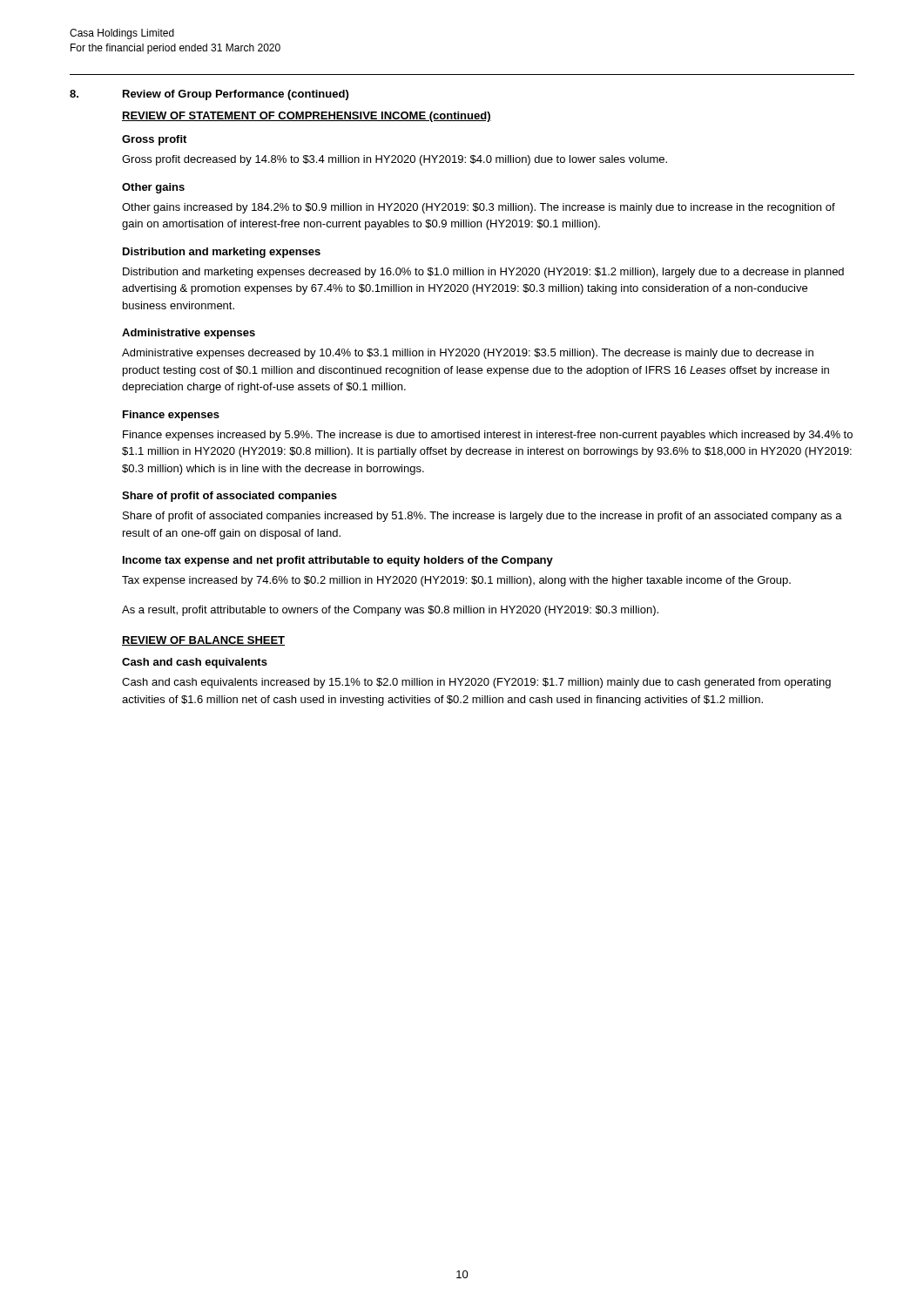Click on the section header containing "Administrative expenses"
Viewport: 924px width, 1307px height.
(189, 332)
